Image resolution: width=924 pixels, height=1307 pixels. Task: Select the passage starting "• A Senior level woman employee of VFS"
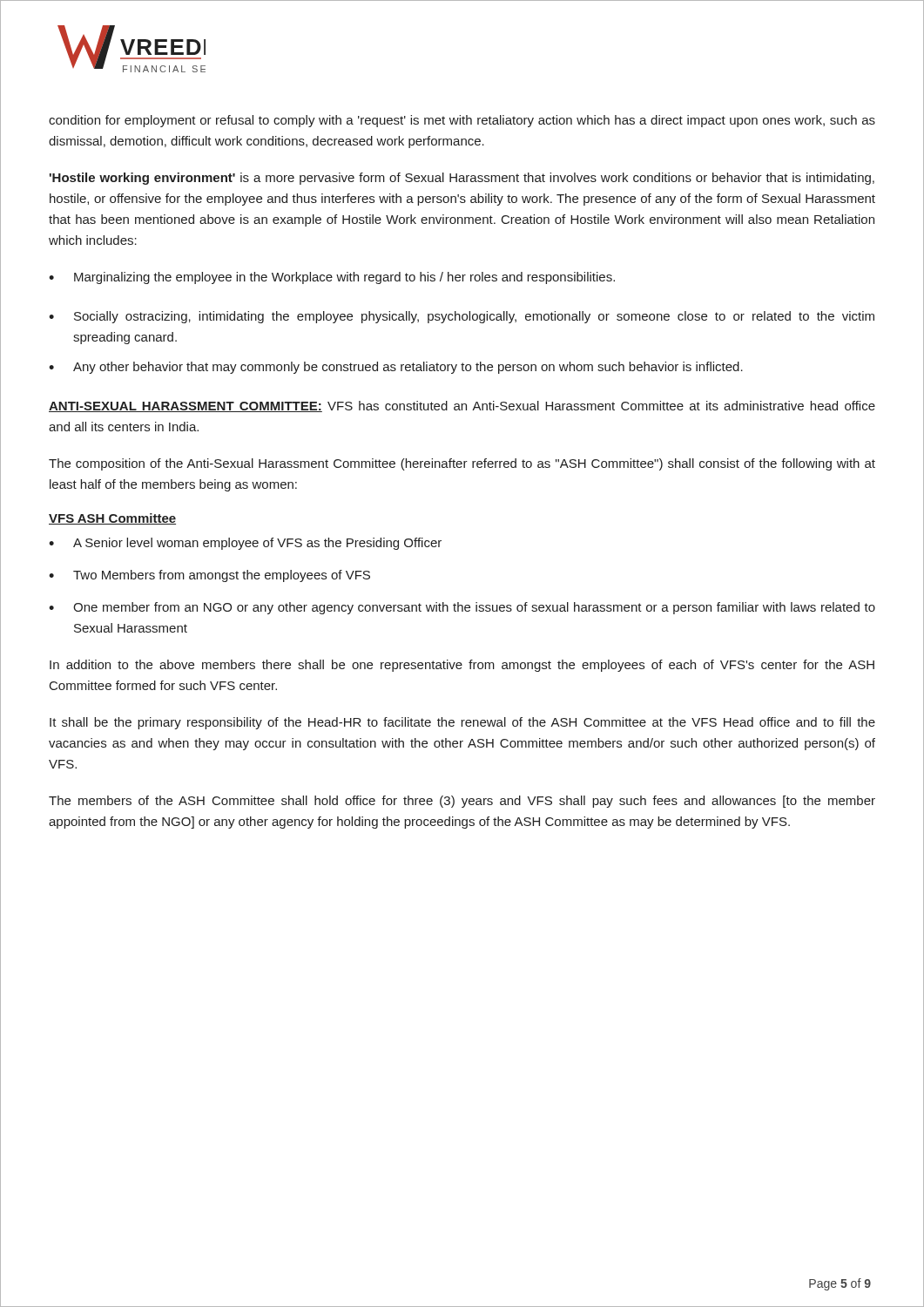[245, 544]
